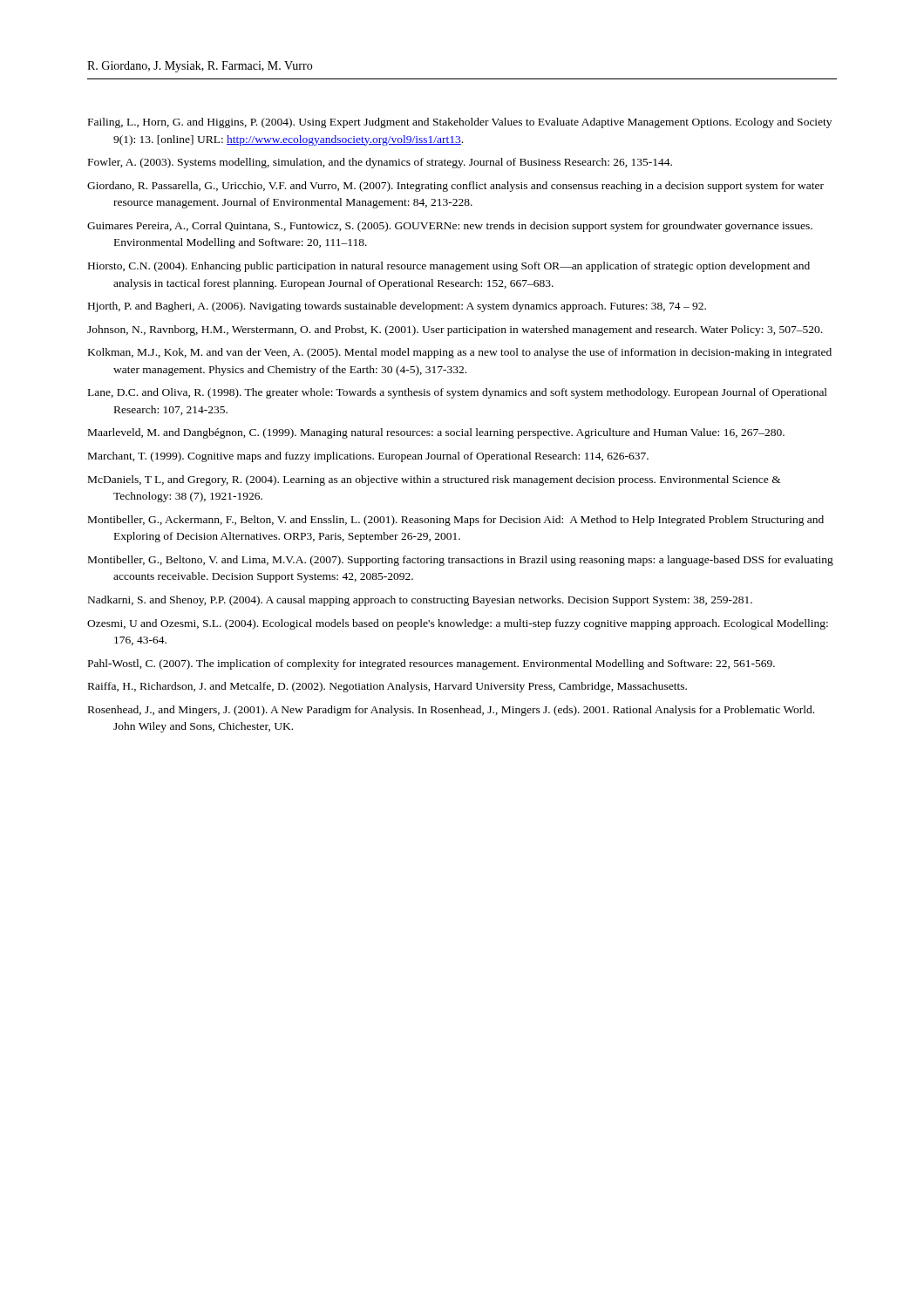Locate the text block starting "Montibeller, G., Ackermann,"
924x1308 pixels.
coord(456,528)
